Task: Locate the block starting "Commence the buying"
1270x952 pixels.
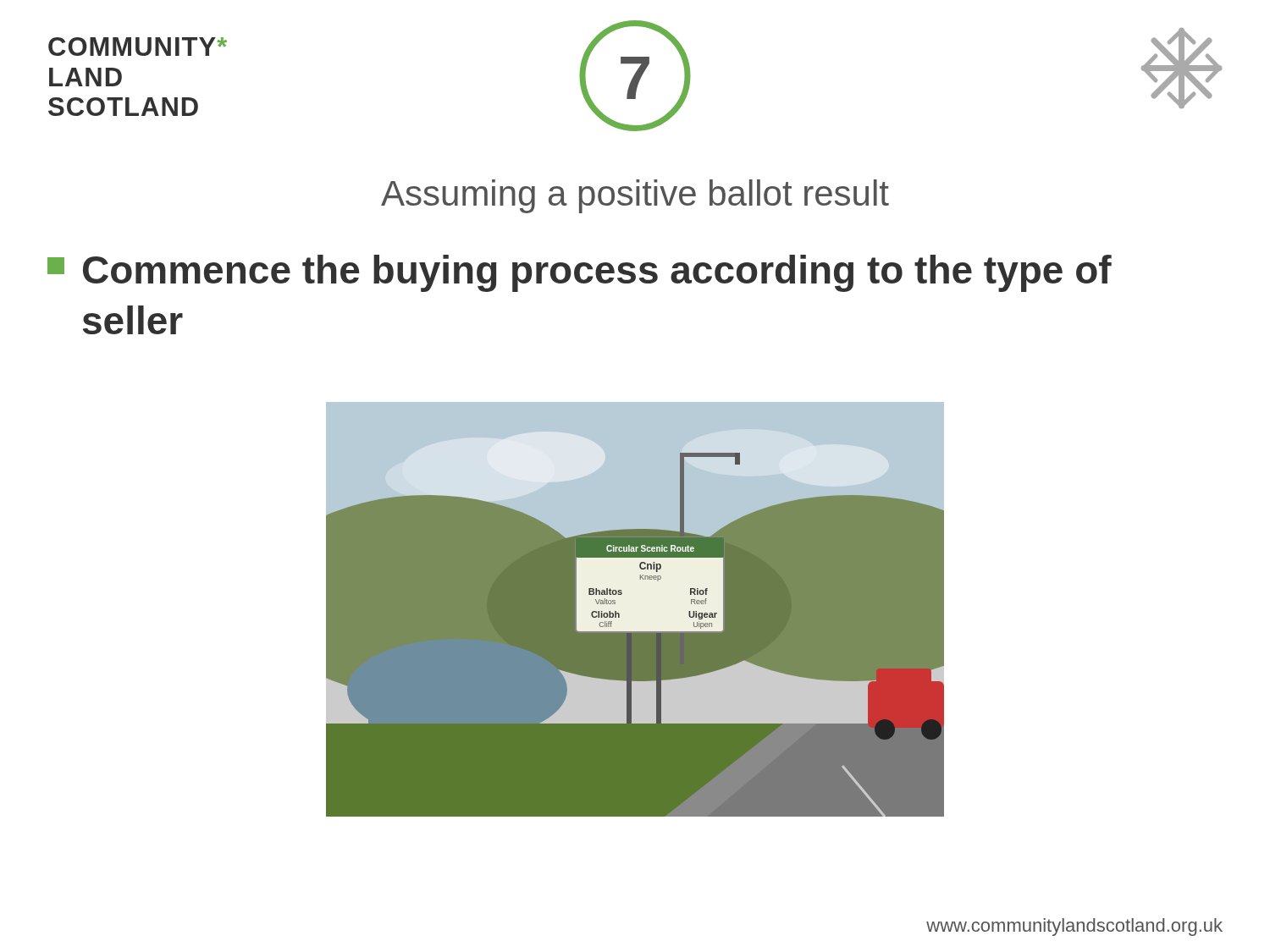Action: tap(635, 296)
